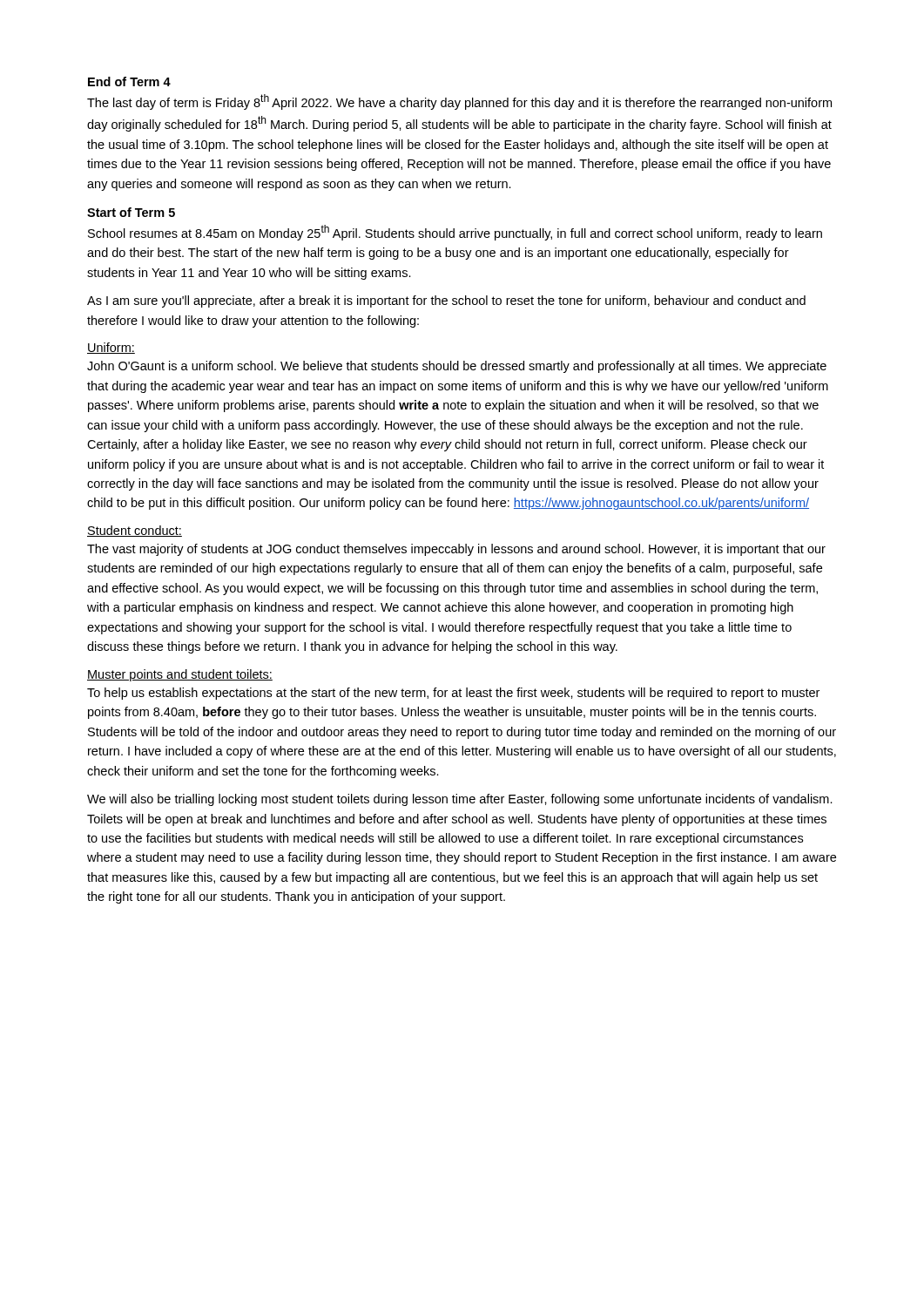Select the text block containing "John O'Gaunt is"
924x1307 pixels.
(x=458, y=435)
